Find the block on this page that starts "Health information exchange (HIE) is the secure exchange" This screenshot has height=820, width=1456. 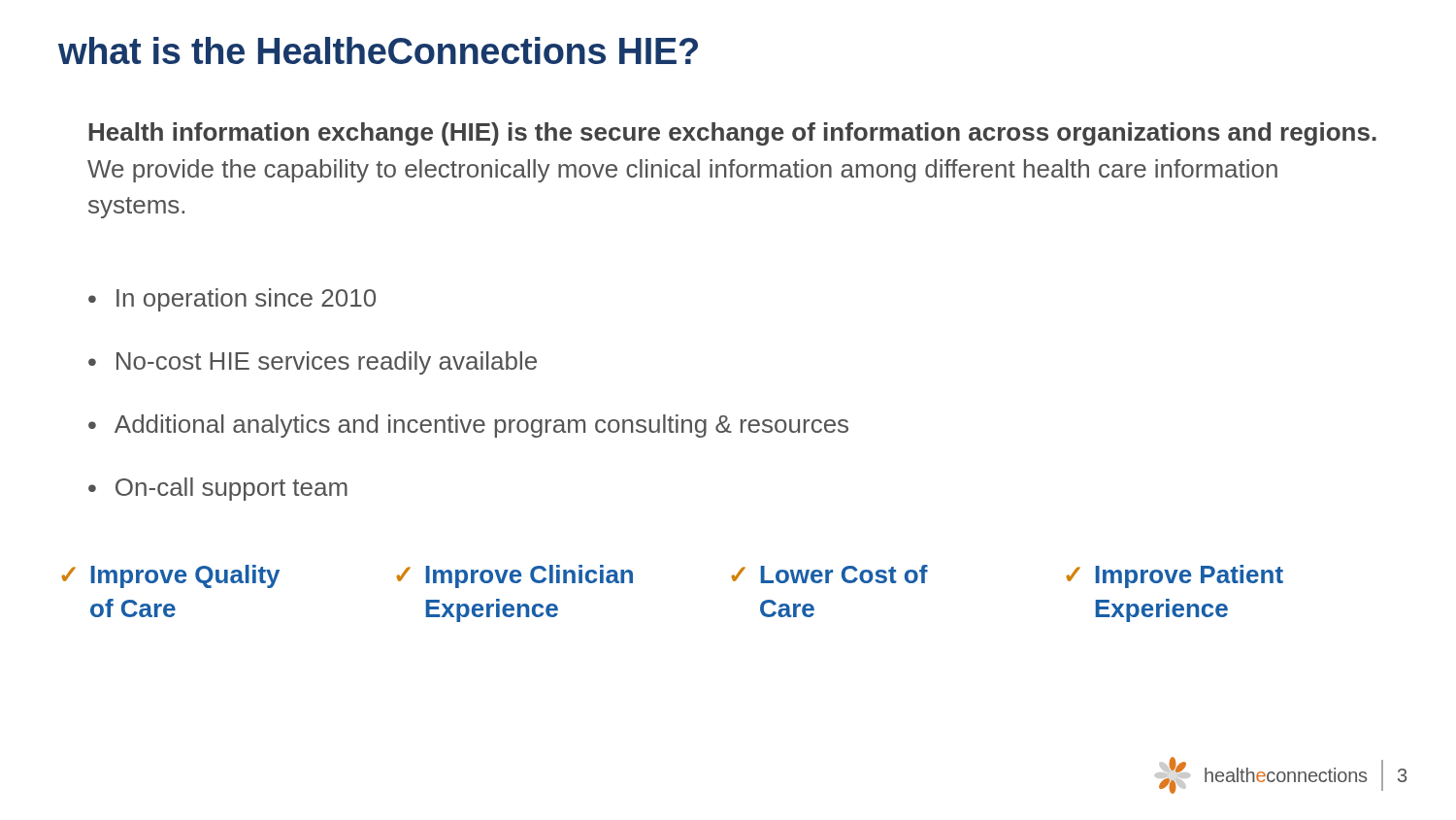click(733, 169)
